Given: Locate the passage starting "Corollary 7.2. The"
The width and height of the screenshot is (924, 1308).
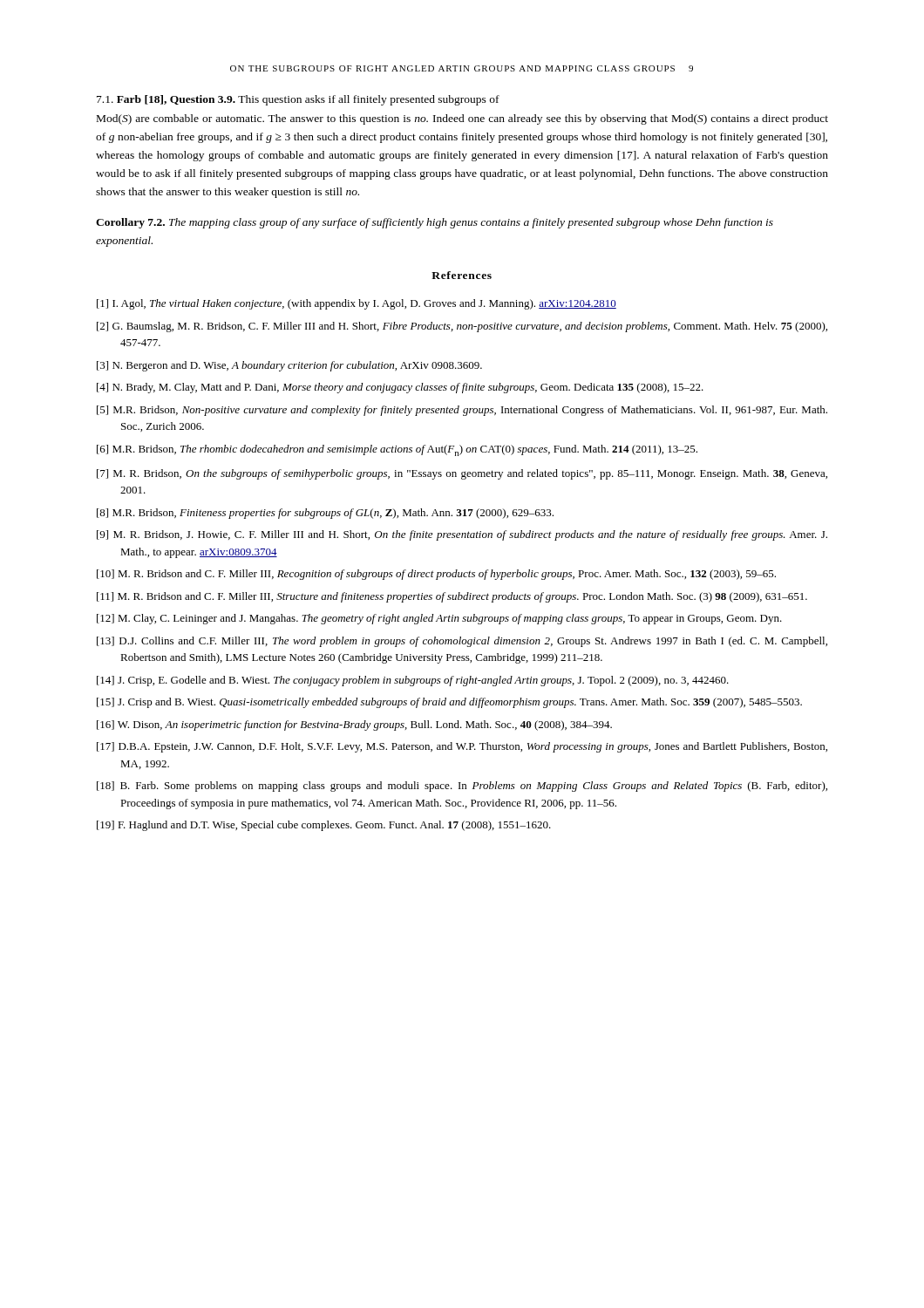Looking at the screenshot, I should 435,231.
